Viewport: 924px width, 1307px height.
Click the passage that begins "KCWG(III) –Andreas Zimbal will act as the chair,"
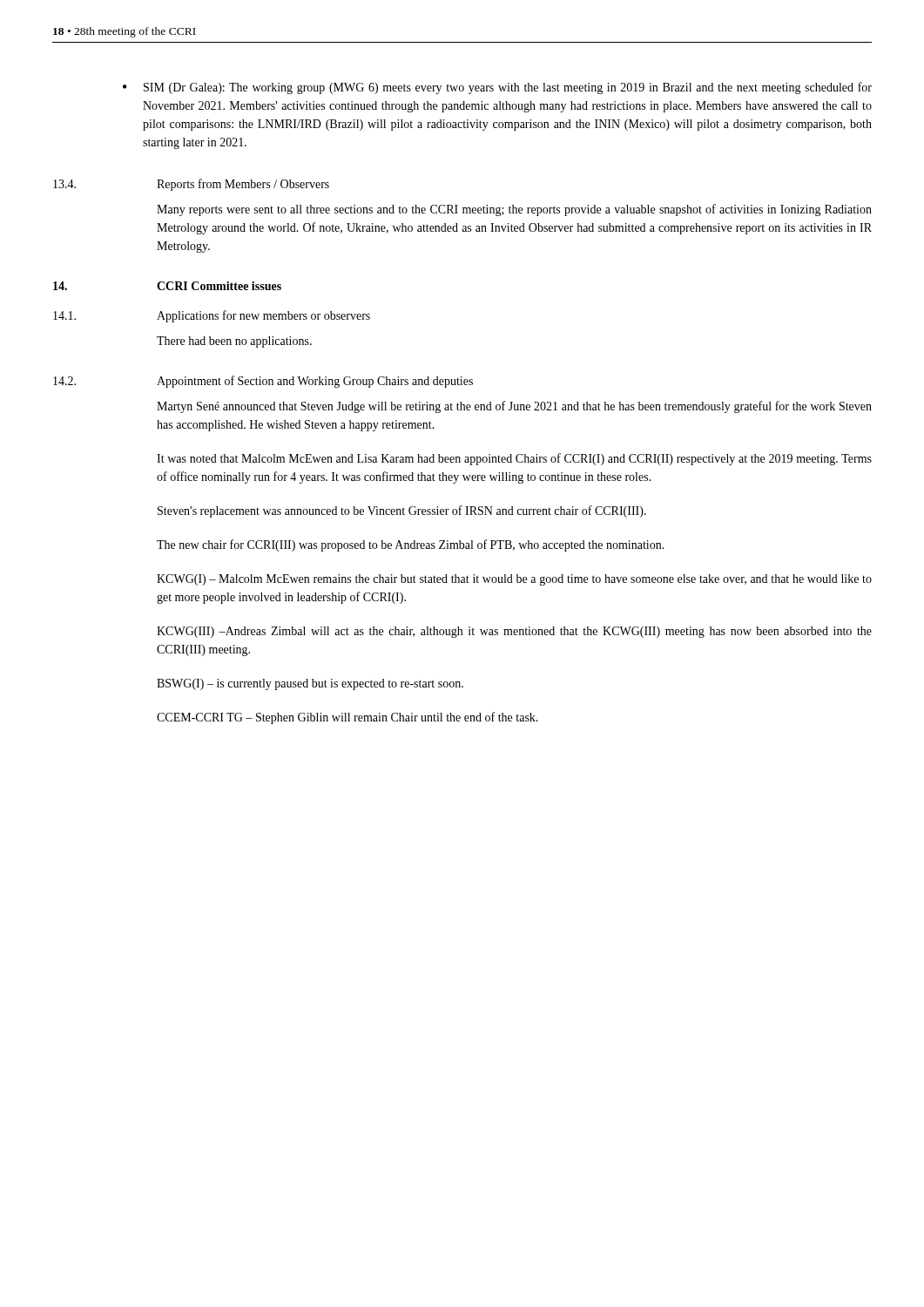pyautogui.click(x=514, y=640)
